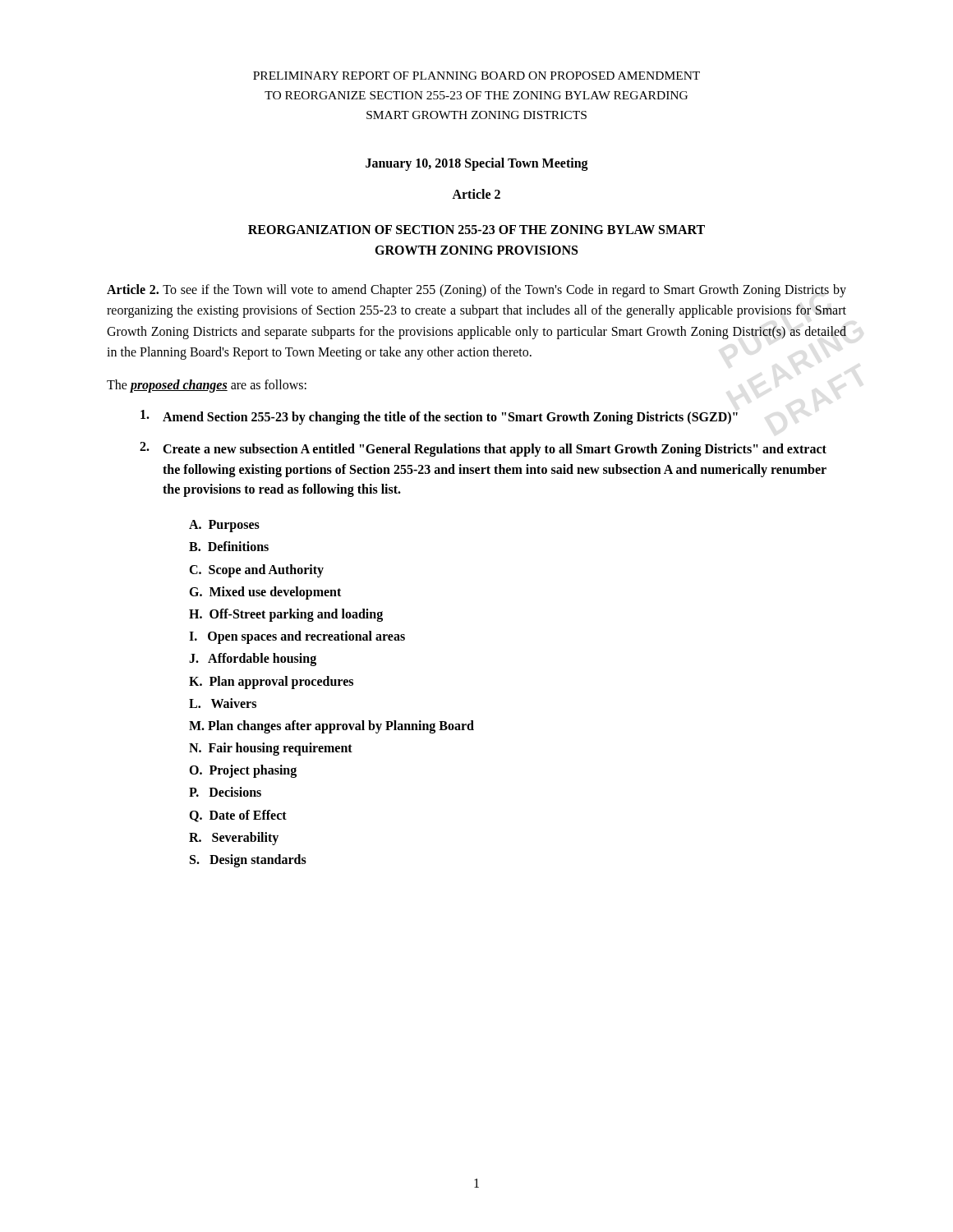Locate the element starting "J. Affordable housing"
Viewport: 953px width, 1232px height.
[x=253, y=659]
